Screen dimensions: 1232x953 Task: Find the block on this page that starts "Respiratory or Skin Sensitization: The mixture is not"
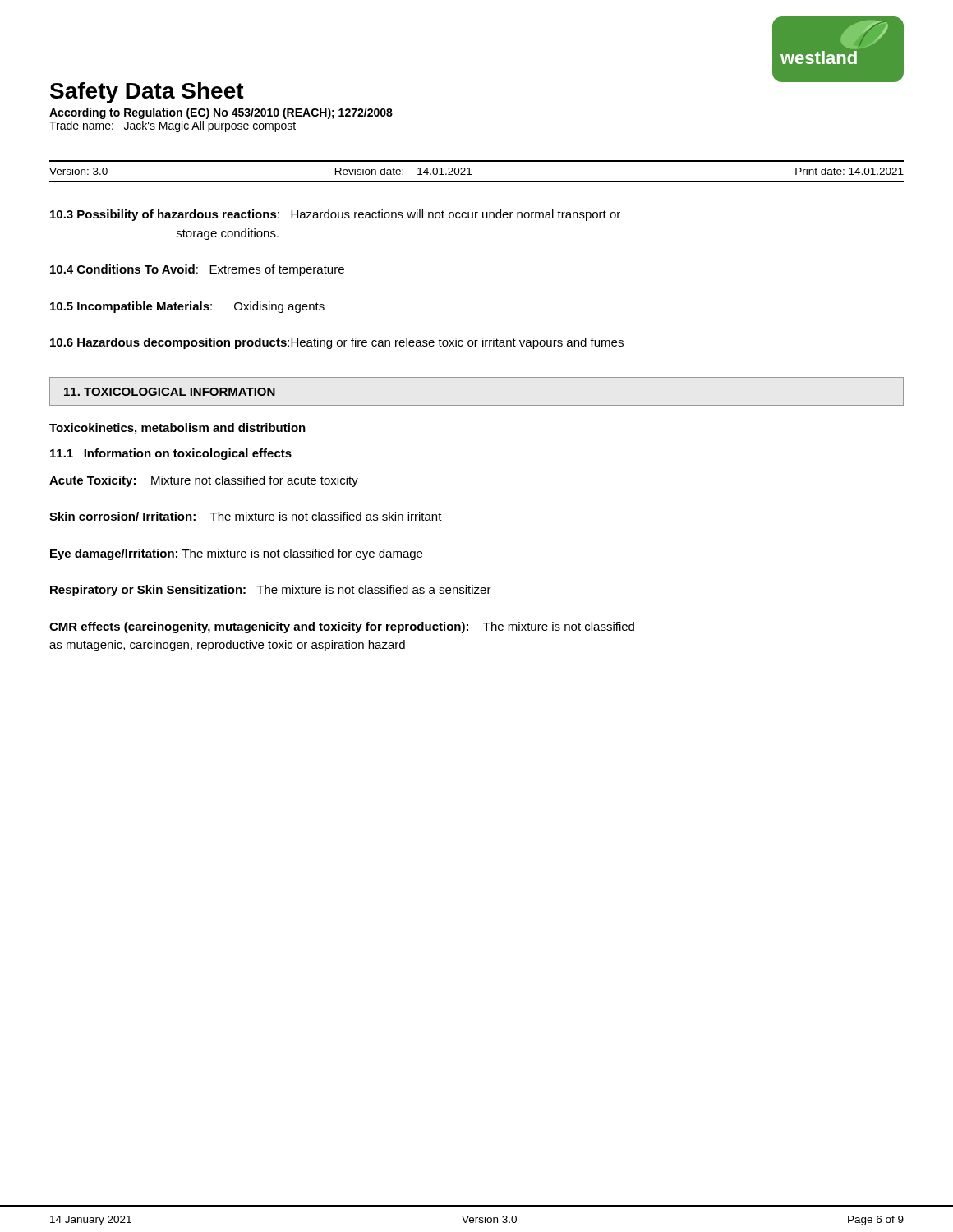[x=270, y=589]
